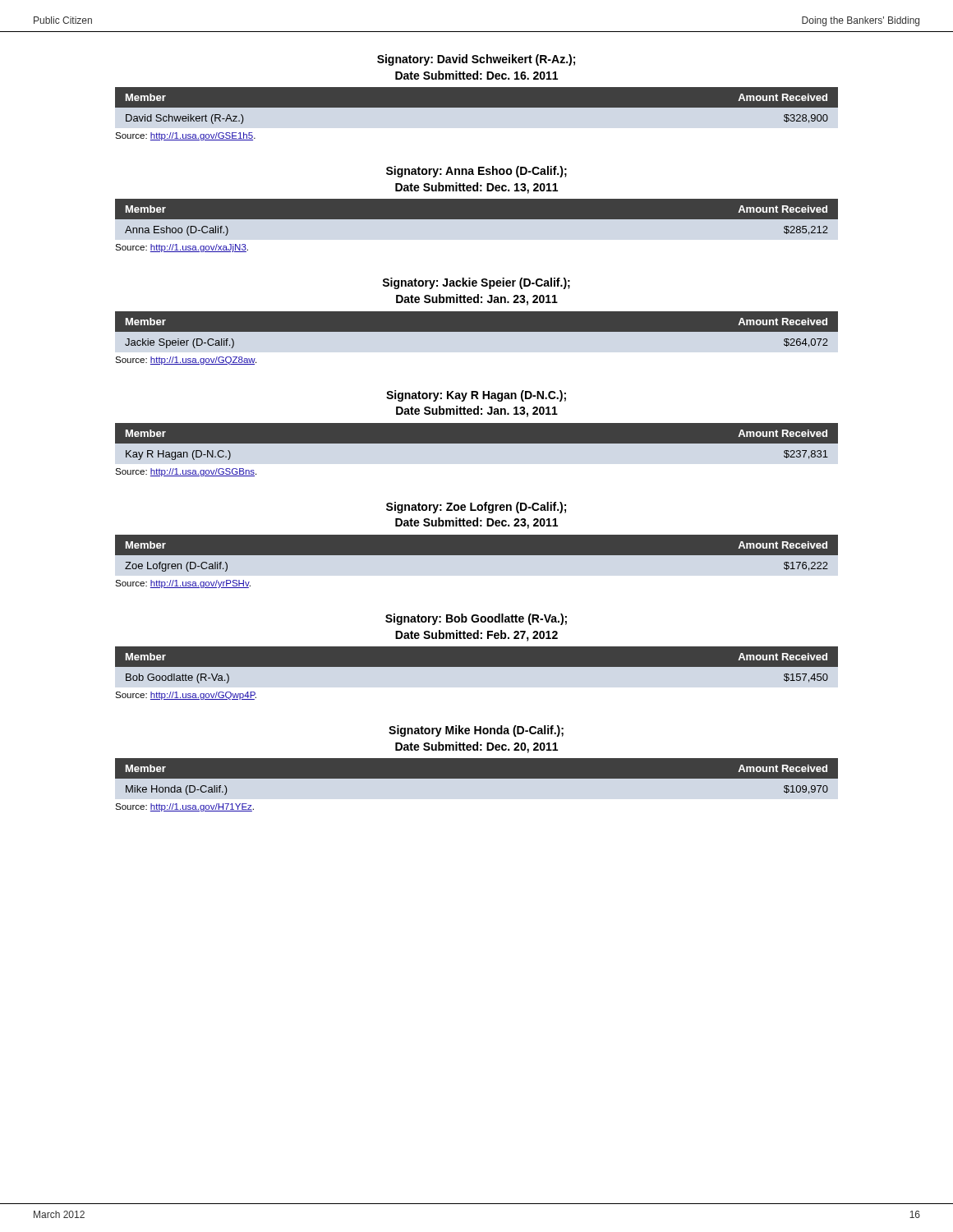953x1232 pixels.
Task: Click on the text block starting "Signatory: David Schweikert (R-Az.);Date Submitted:"
Action: [x=476, y=67]
